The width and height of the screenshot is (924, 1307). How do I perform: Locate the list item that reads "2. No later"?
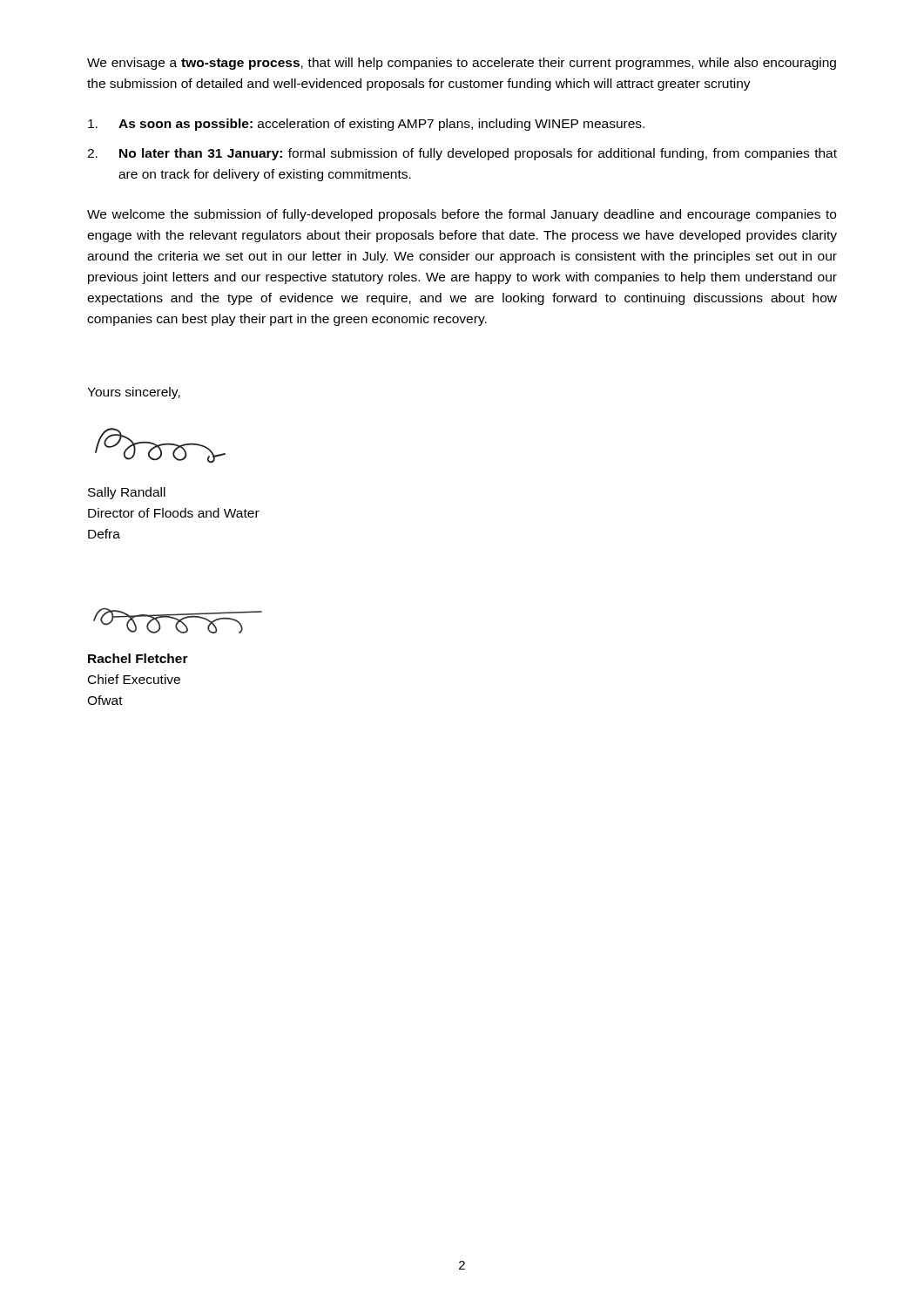pyautogui.click(x=462, y=164)
